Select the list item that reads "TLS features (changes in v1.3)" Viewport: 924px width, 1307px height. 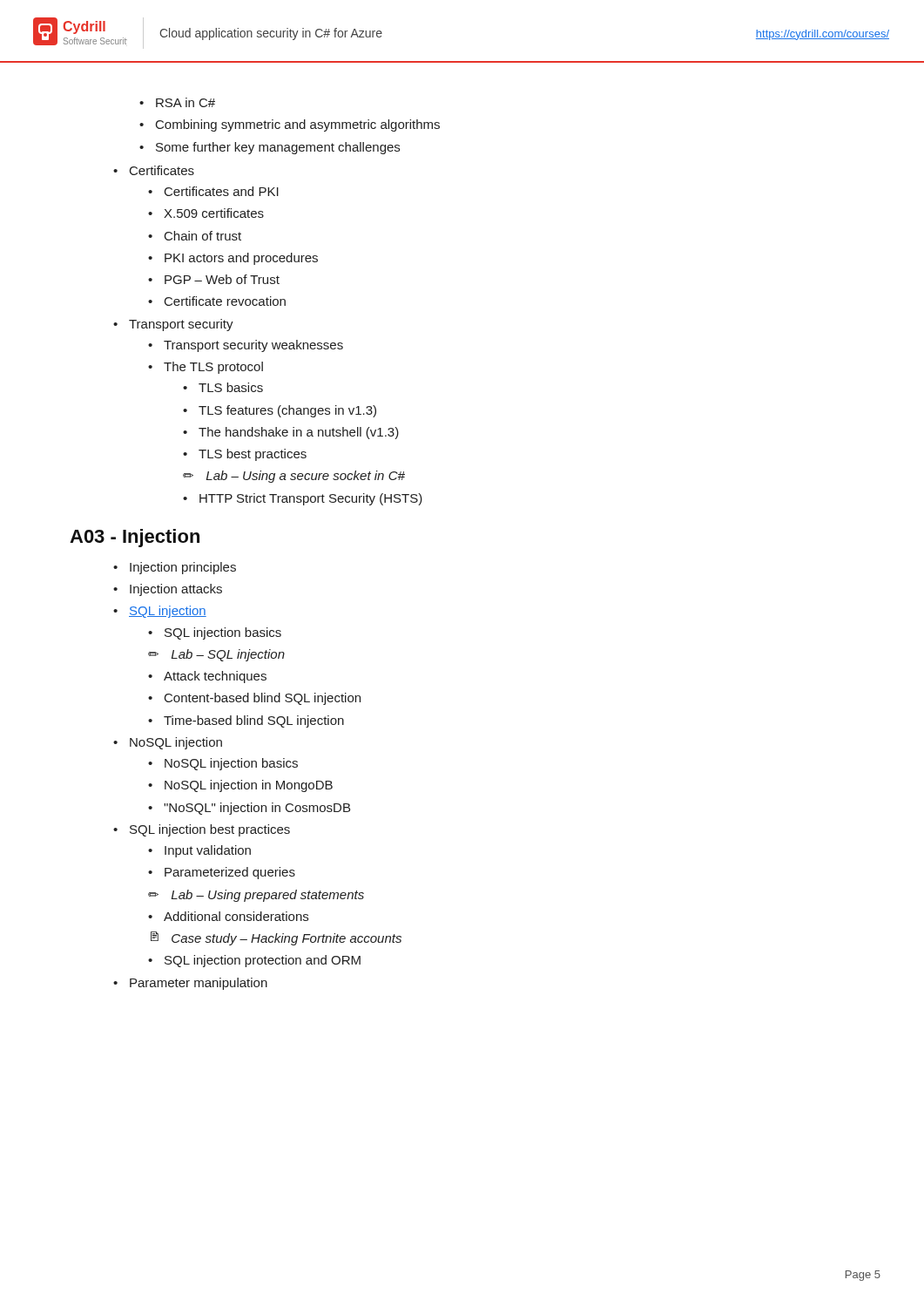pyautogui.click(x=288, y=410)
